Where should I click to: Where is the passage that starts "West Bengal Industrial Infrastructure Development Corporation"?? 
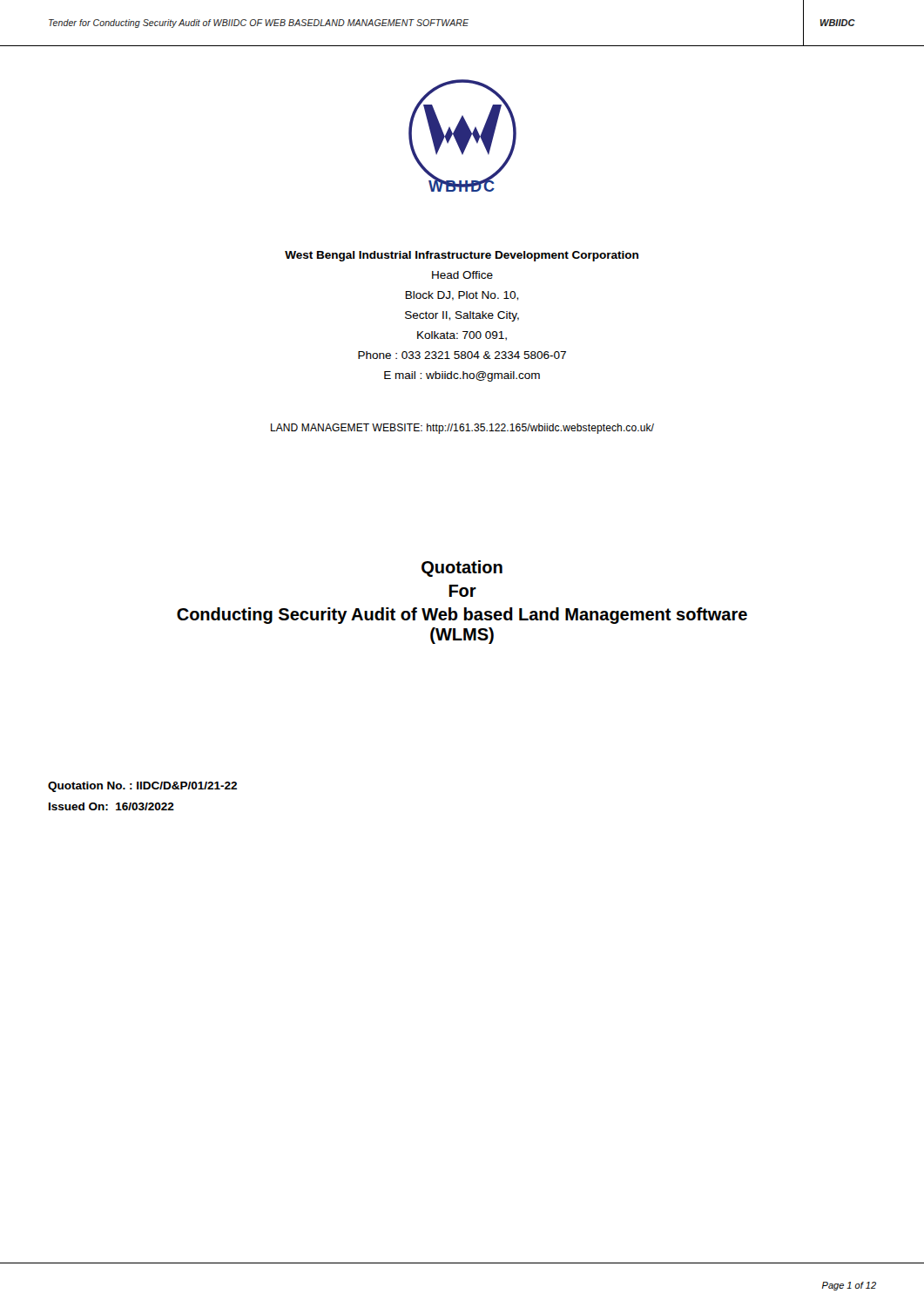pos(462,316)
